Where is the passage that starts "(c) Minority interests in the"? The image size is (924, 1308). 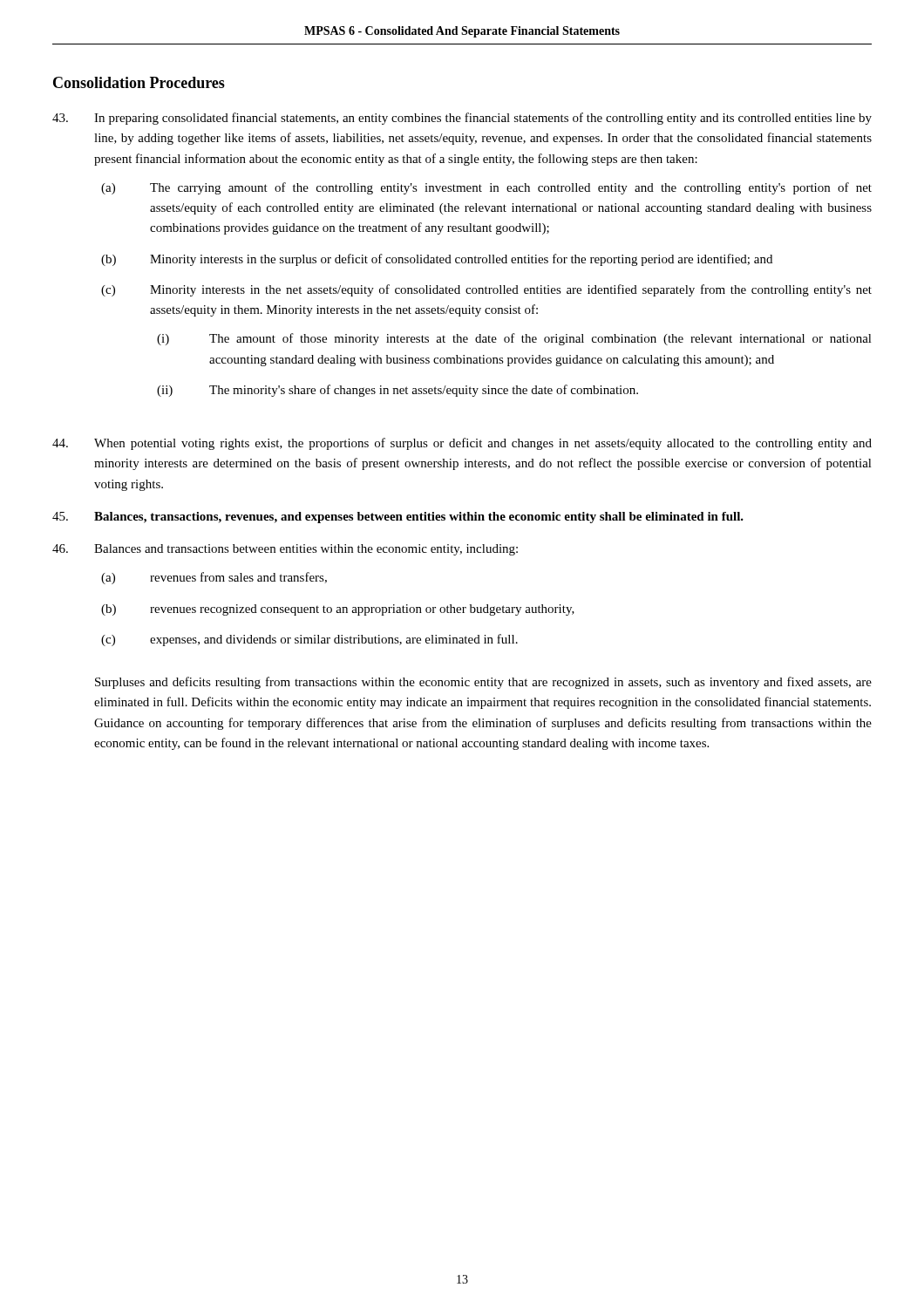click(x=483, y=345)
